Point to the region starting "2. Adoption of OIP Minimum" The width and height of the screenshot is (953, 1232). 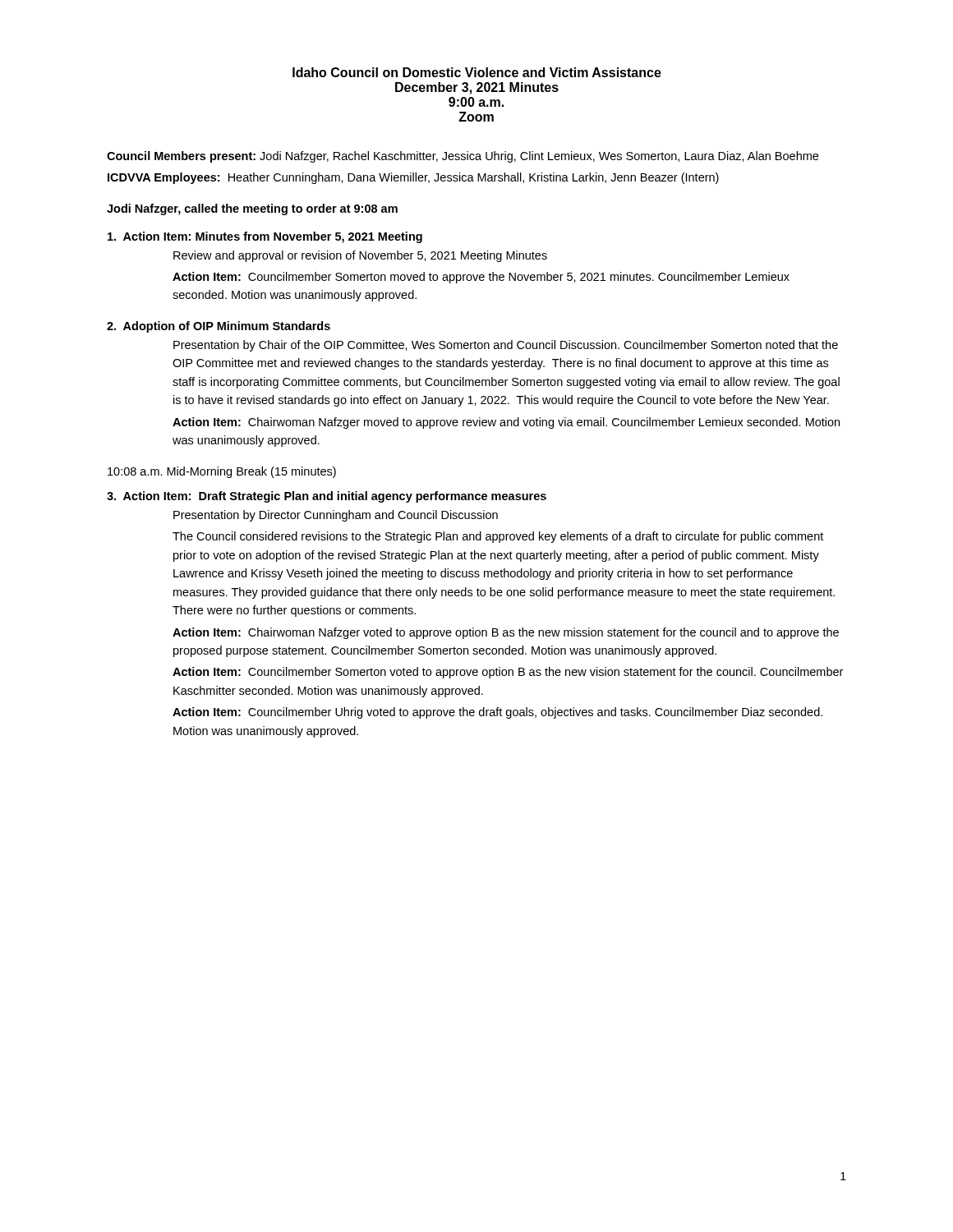click(476, 385)
